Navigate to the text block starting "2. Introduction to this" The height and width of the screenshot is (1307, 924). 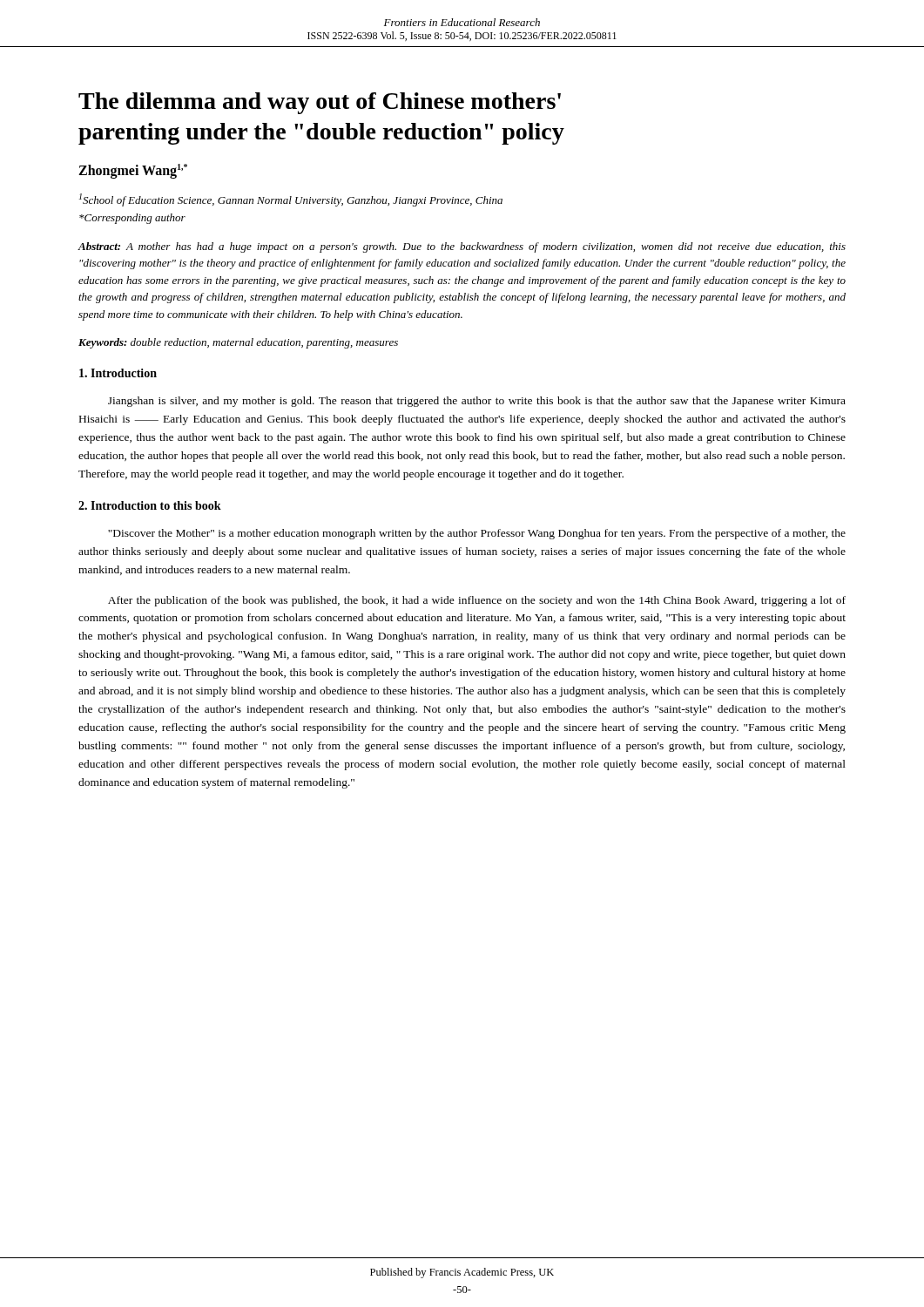pos(150,506)
